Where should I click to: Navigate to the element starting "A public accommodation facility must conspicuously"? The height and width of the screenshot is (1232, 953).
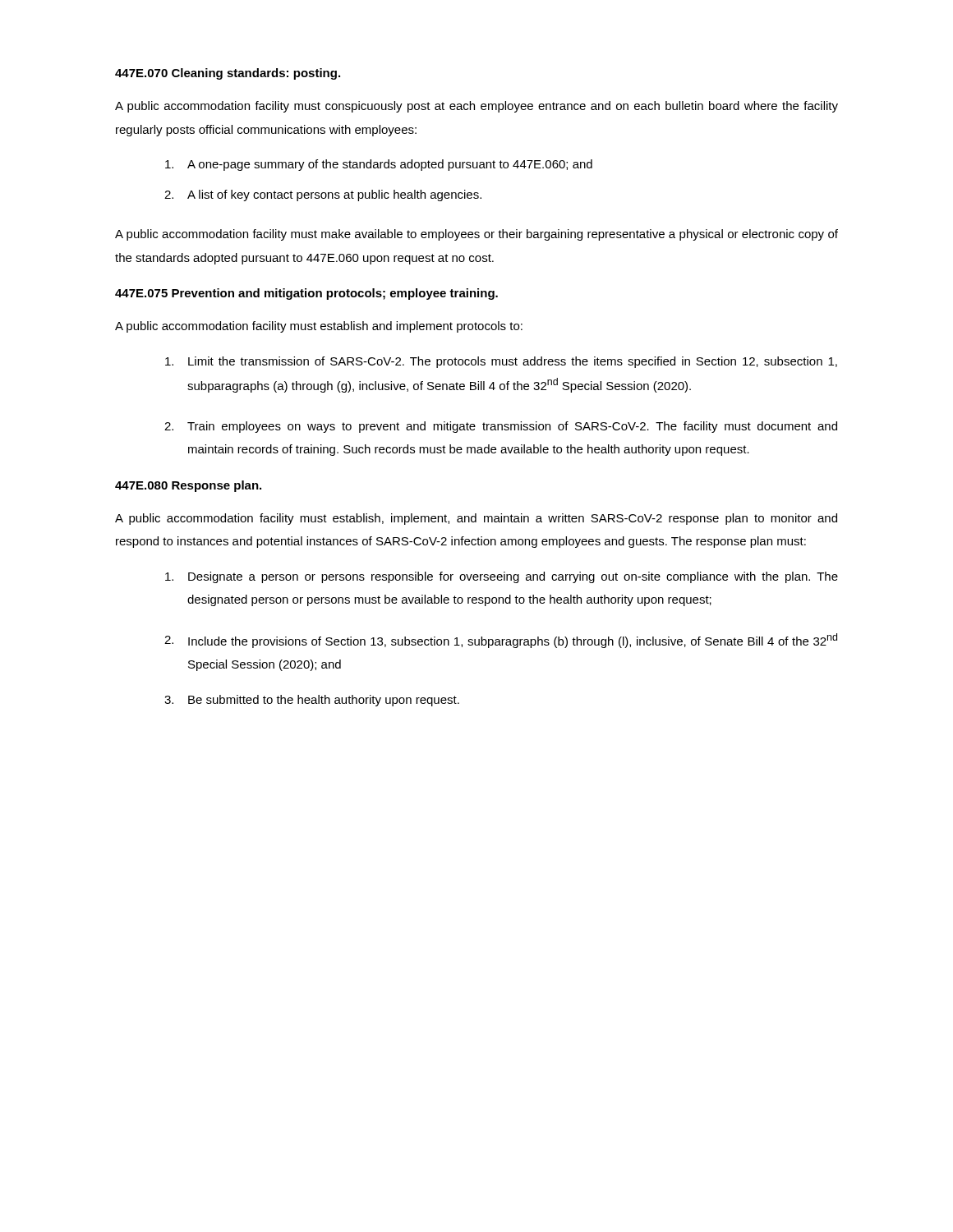point(476,117)
